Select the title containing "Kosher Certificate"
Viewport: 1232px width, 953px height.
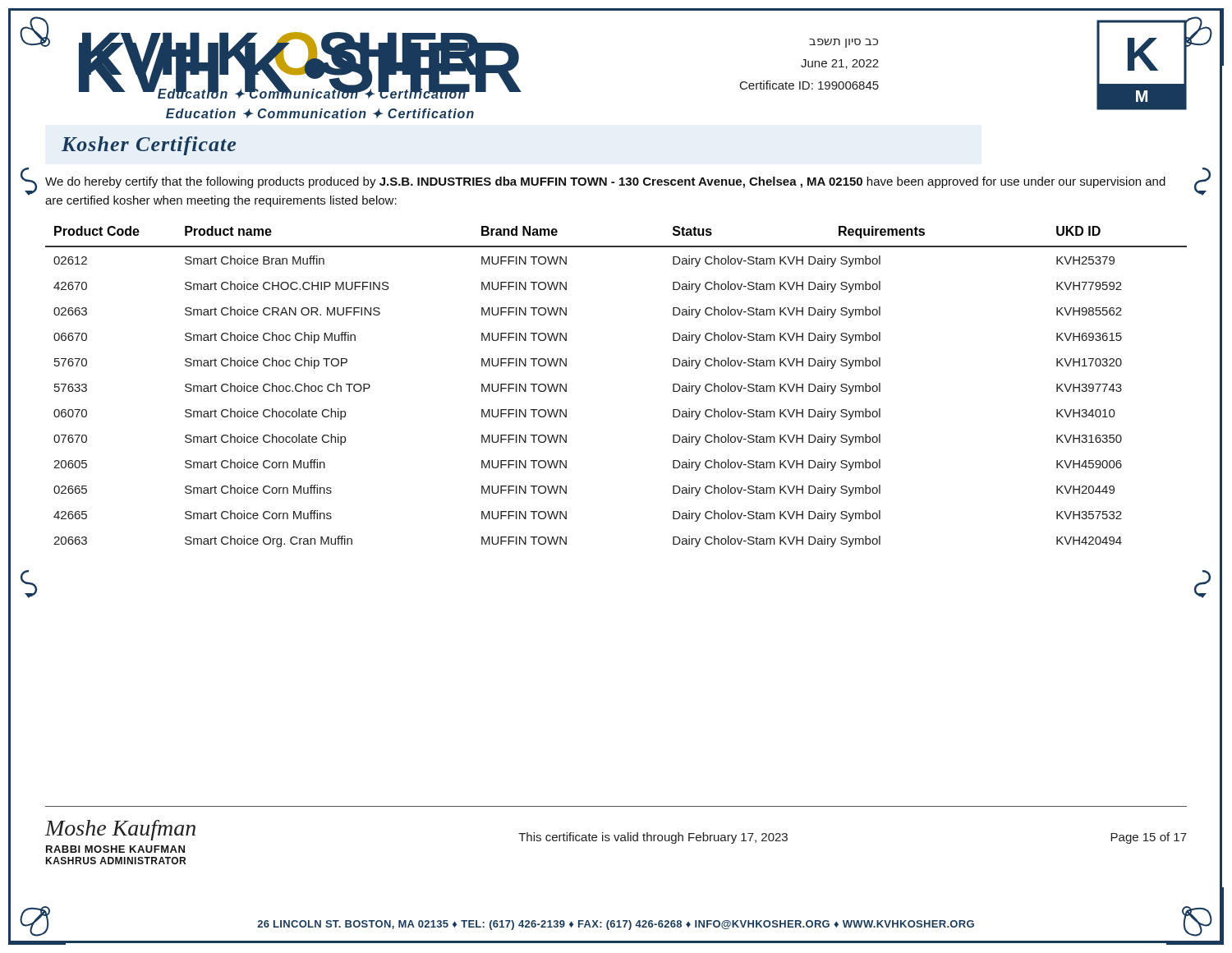coord(149,144)
